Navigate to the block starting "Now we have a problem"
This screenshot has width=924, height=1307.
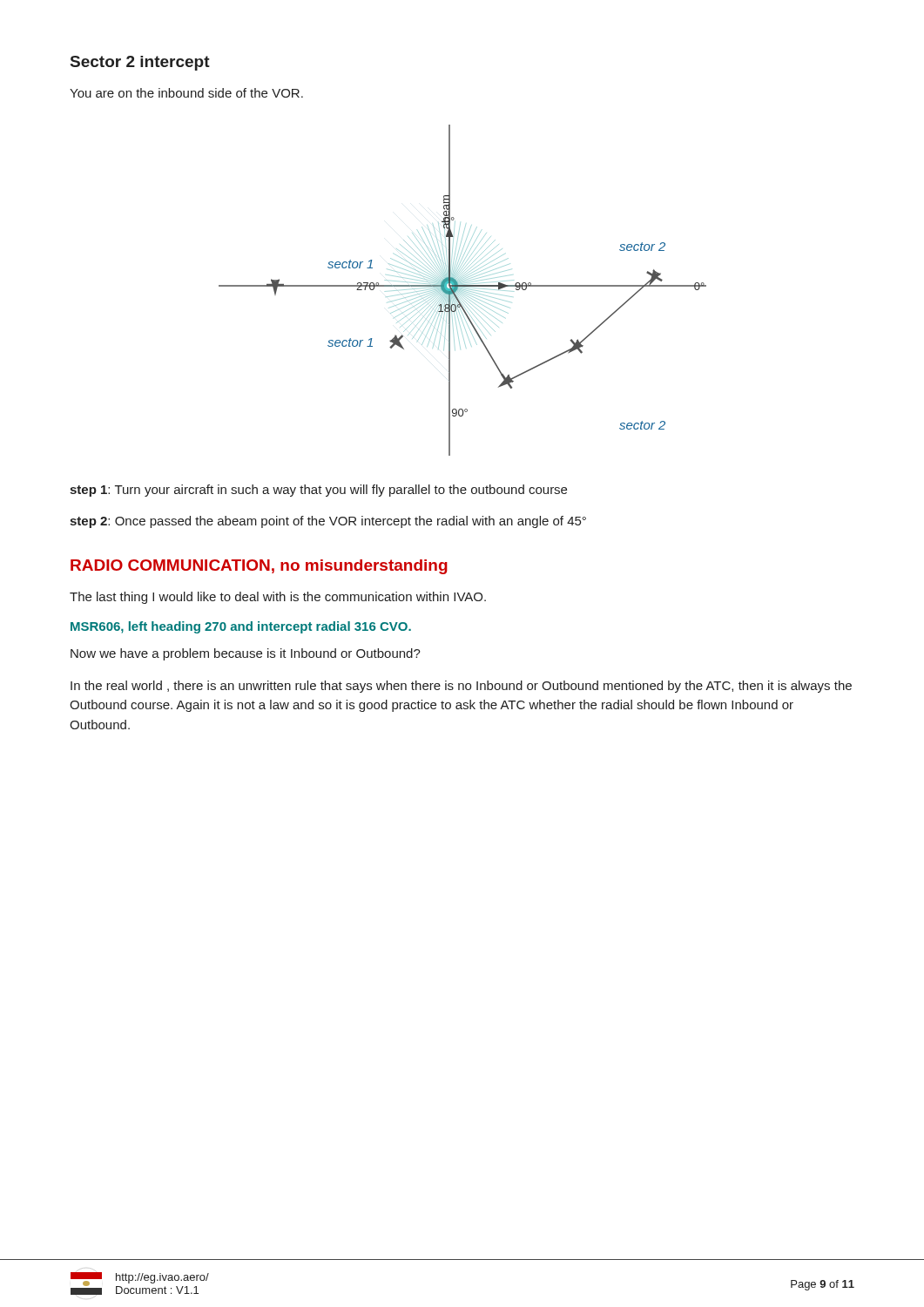click(245, 653)
